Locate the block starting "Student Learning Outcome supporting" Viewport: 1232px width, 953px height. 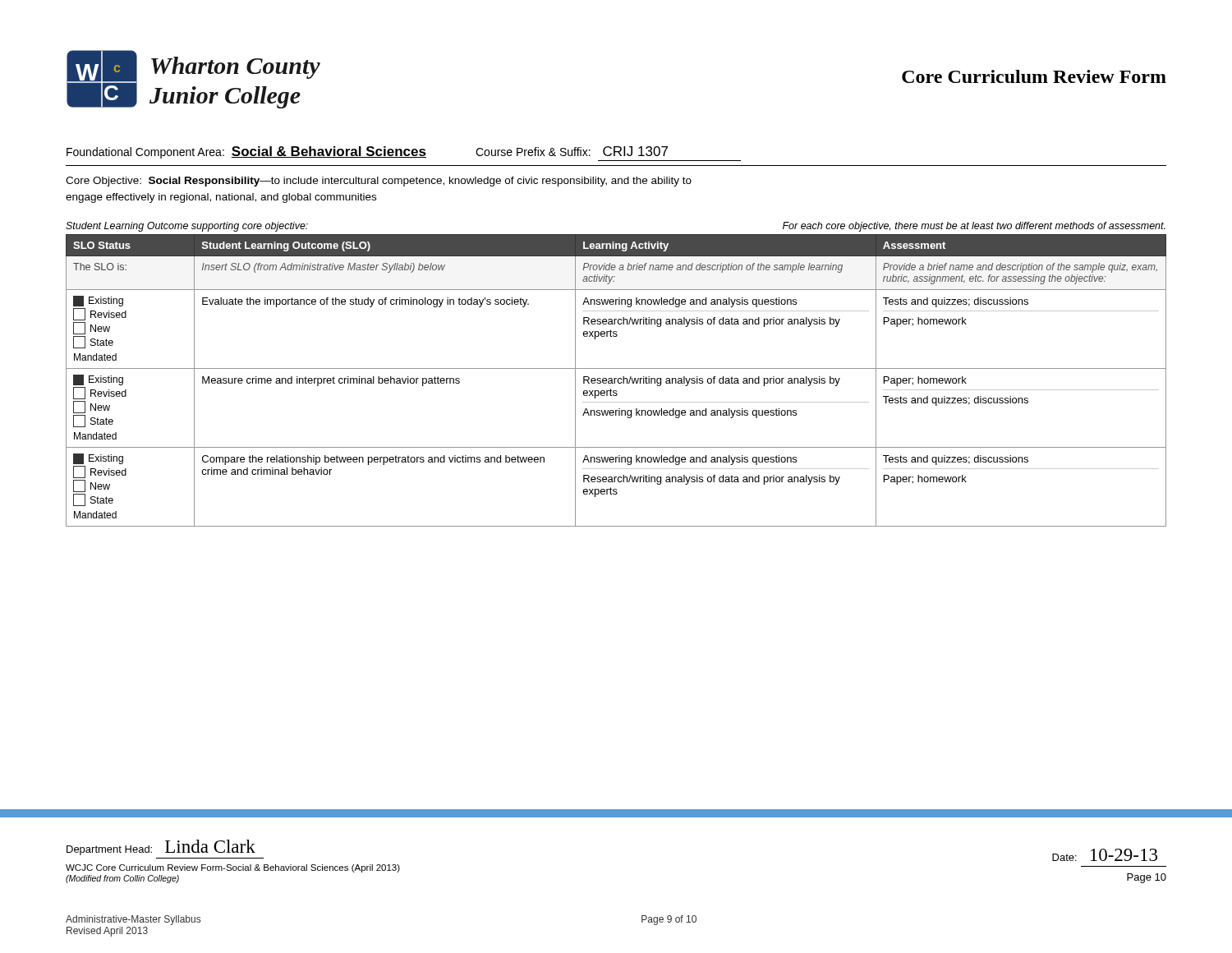click(187, 226)
